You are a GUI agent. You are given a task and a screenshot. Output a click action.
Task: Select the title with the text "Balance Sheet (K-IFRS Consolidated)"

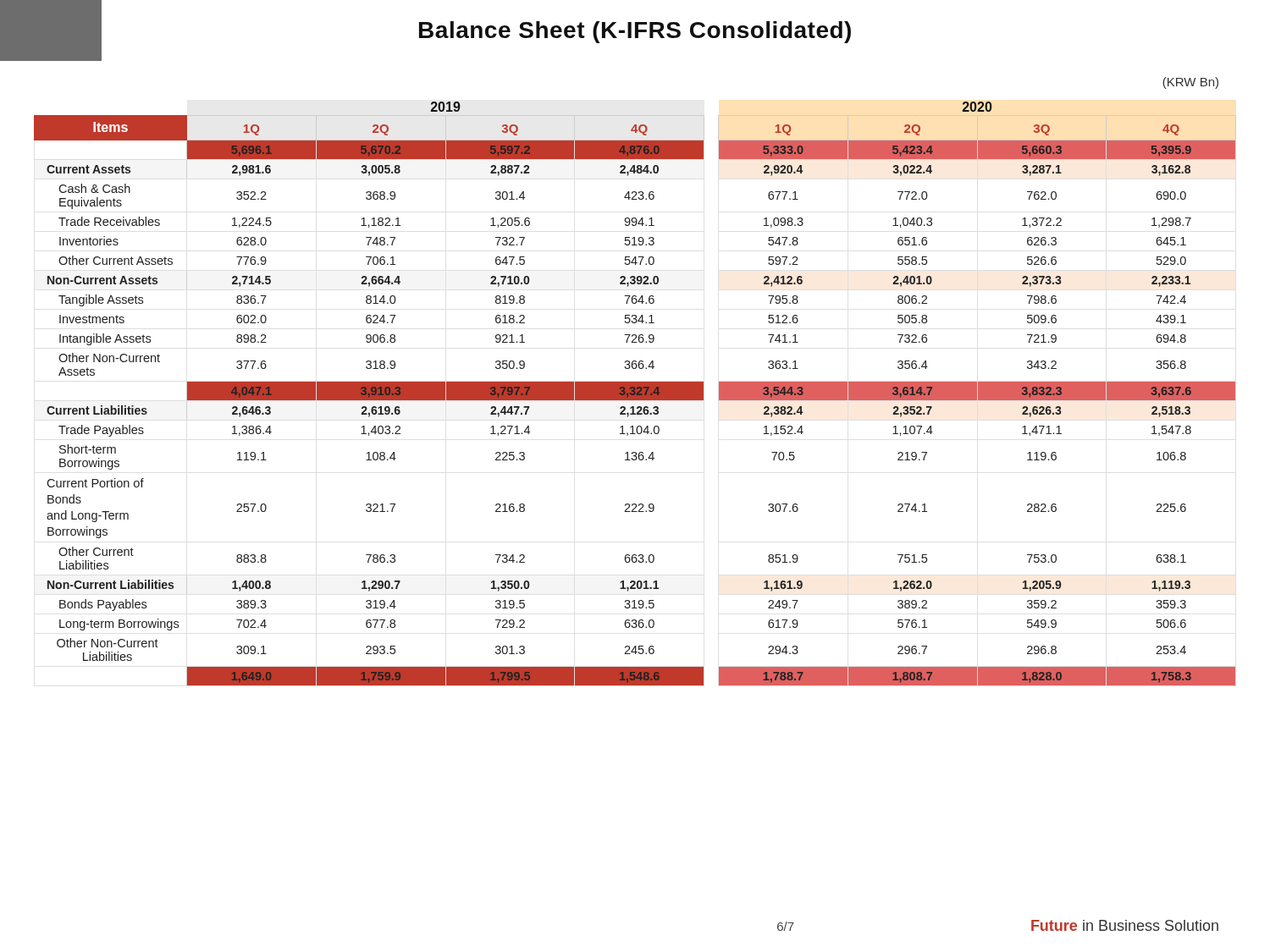(635, 30)
